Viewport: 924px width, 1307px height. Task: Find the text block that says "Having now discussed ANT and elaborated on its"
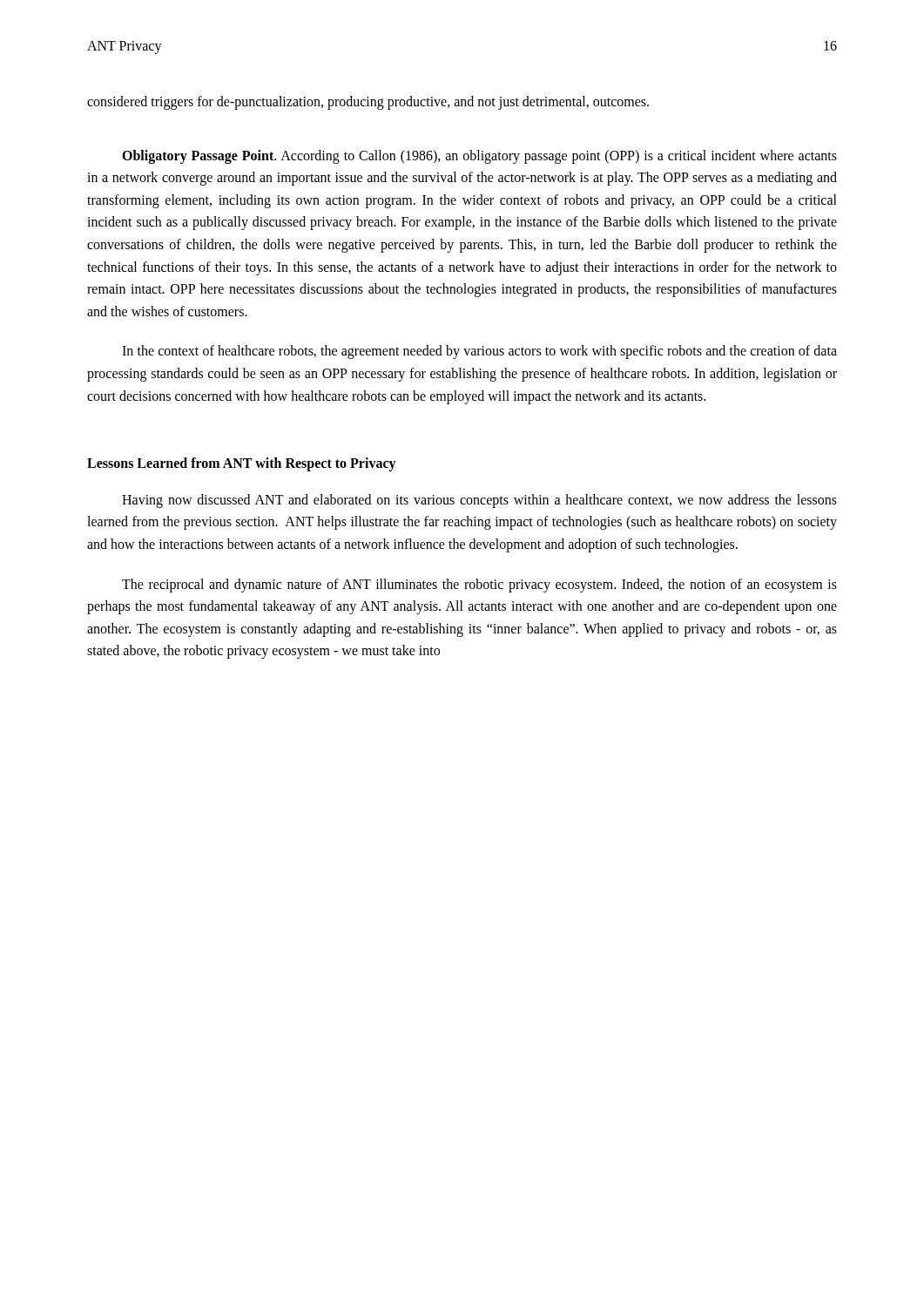[x=462, y=522]
